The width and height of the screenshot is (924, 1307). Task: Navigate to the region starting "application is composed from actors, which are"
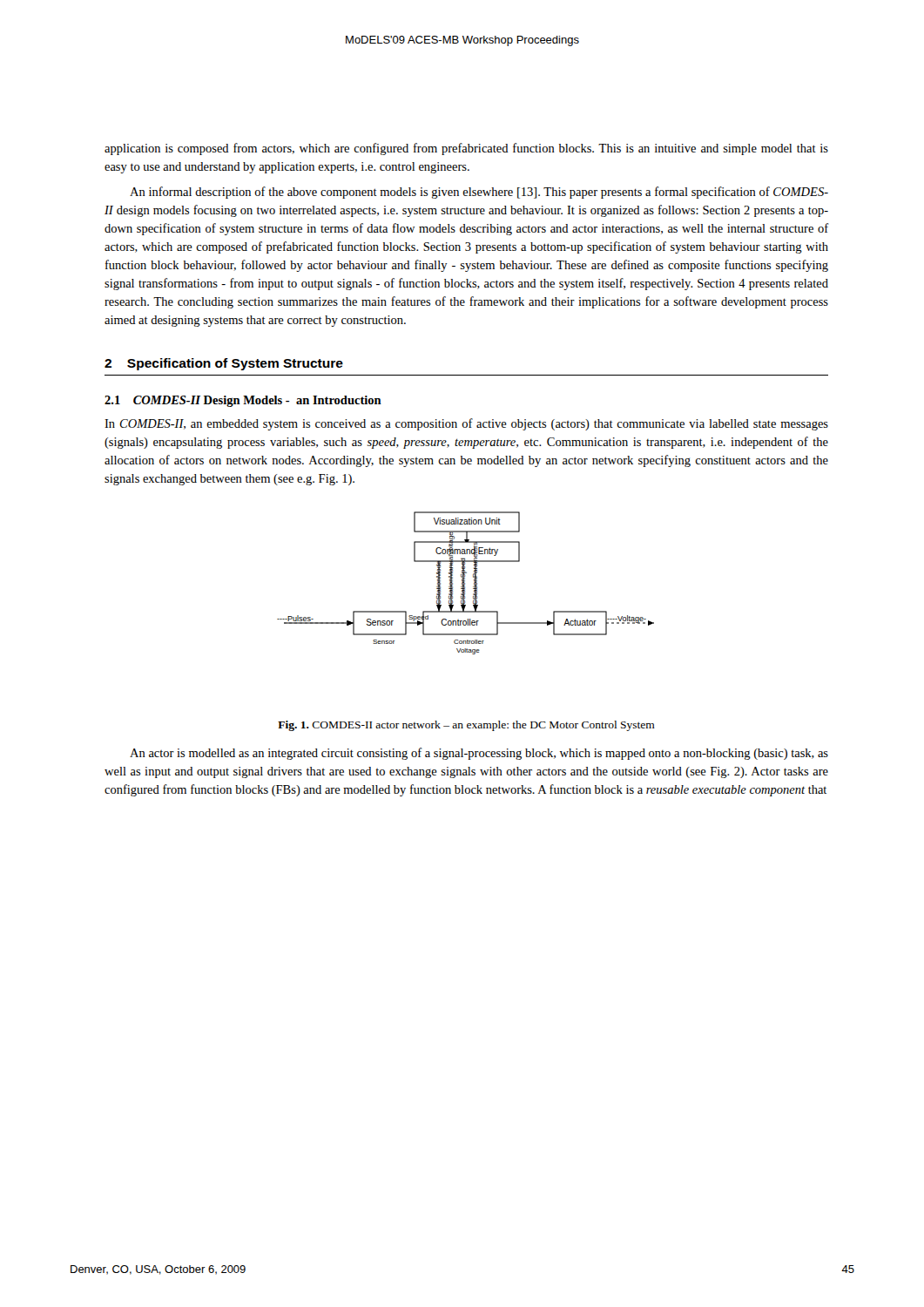(x=466, y=158)
